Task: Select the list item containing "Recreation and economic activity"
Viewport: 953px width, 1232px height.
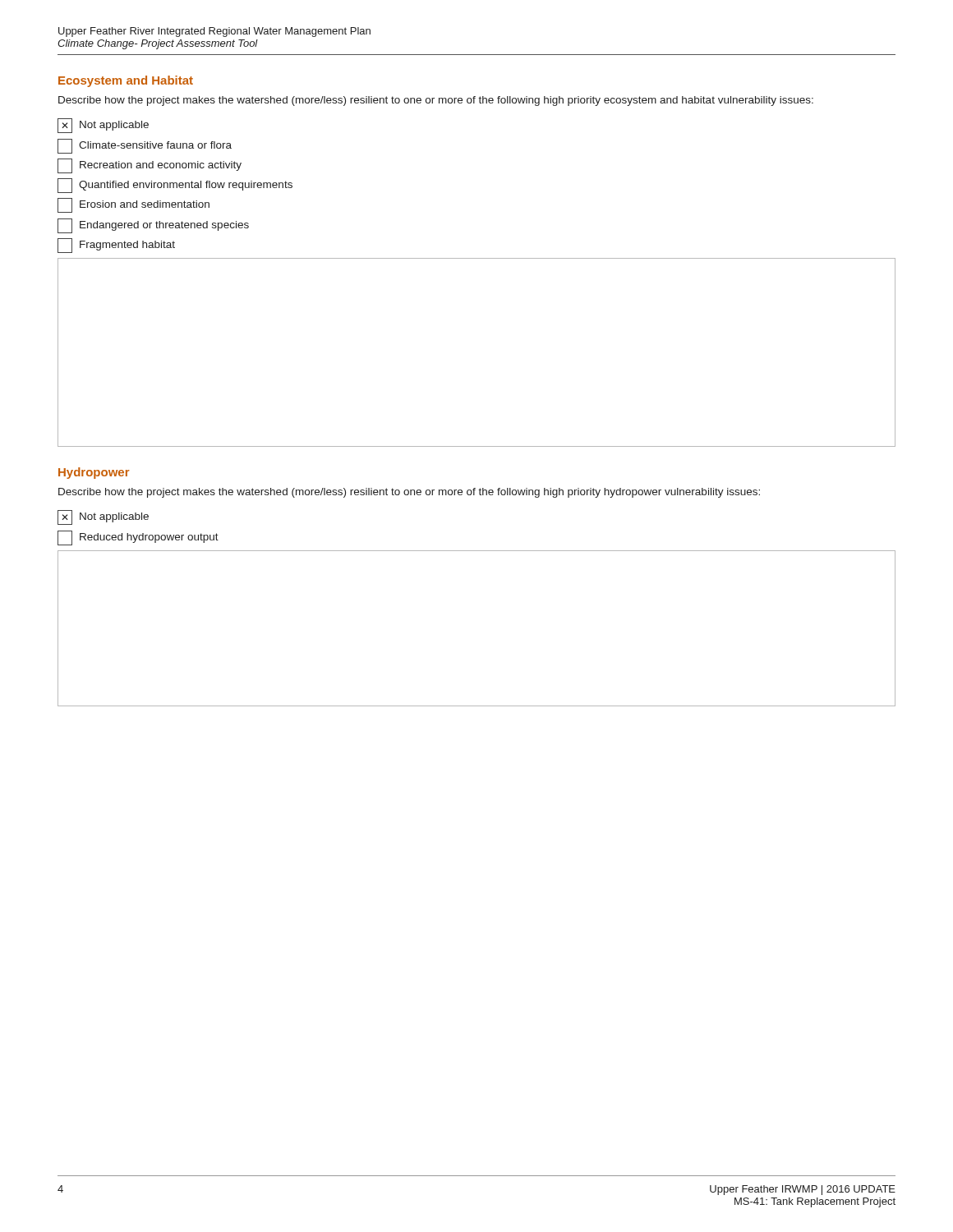Action: pyautogui.click(x=150, y=166)
